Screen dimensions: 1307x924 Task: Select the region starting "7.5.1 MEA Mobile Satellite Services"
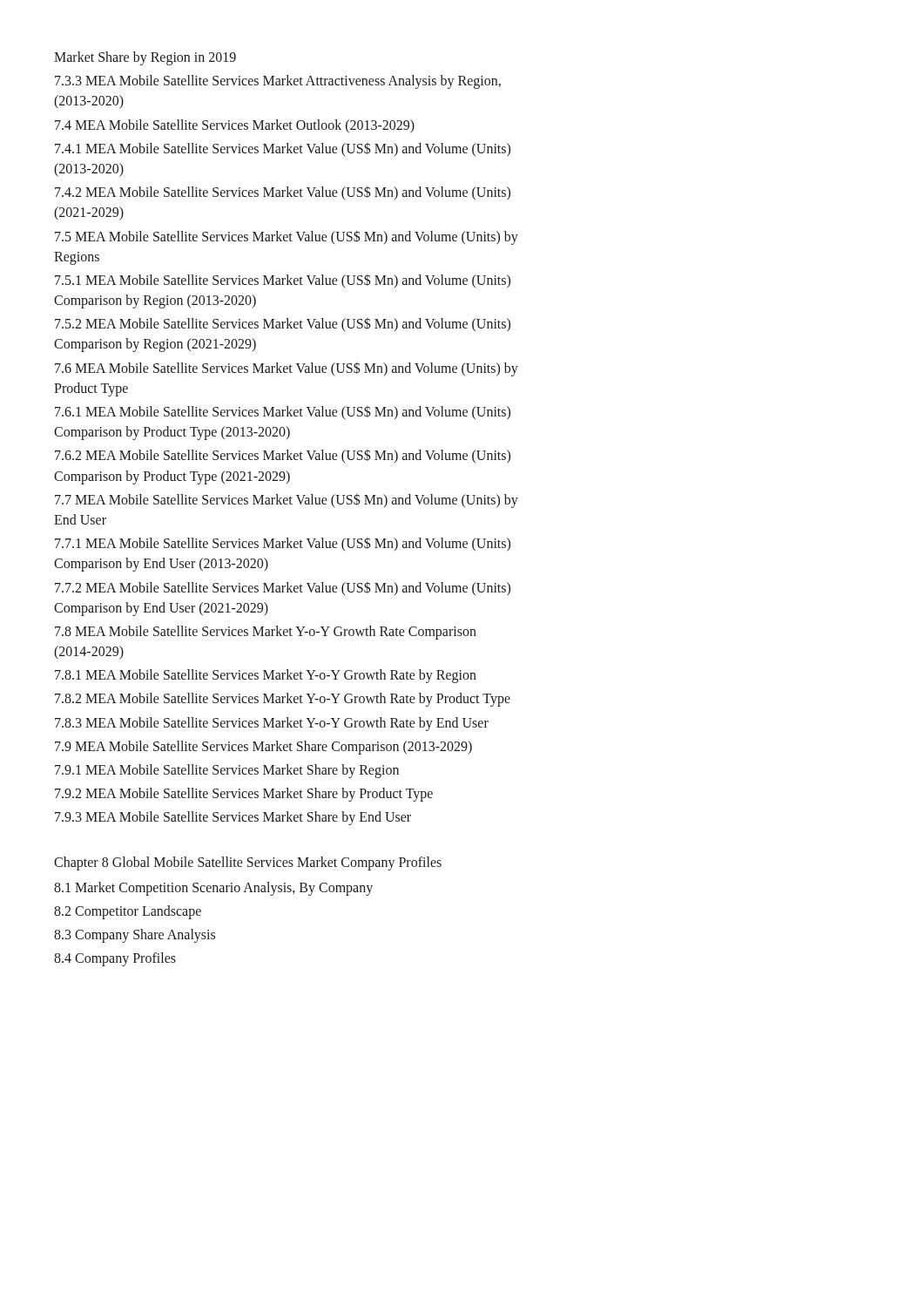coord(283,290)
